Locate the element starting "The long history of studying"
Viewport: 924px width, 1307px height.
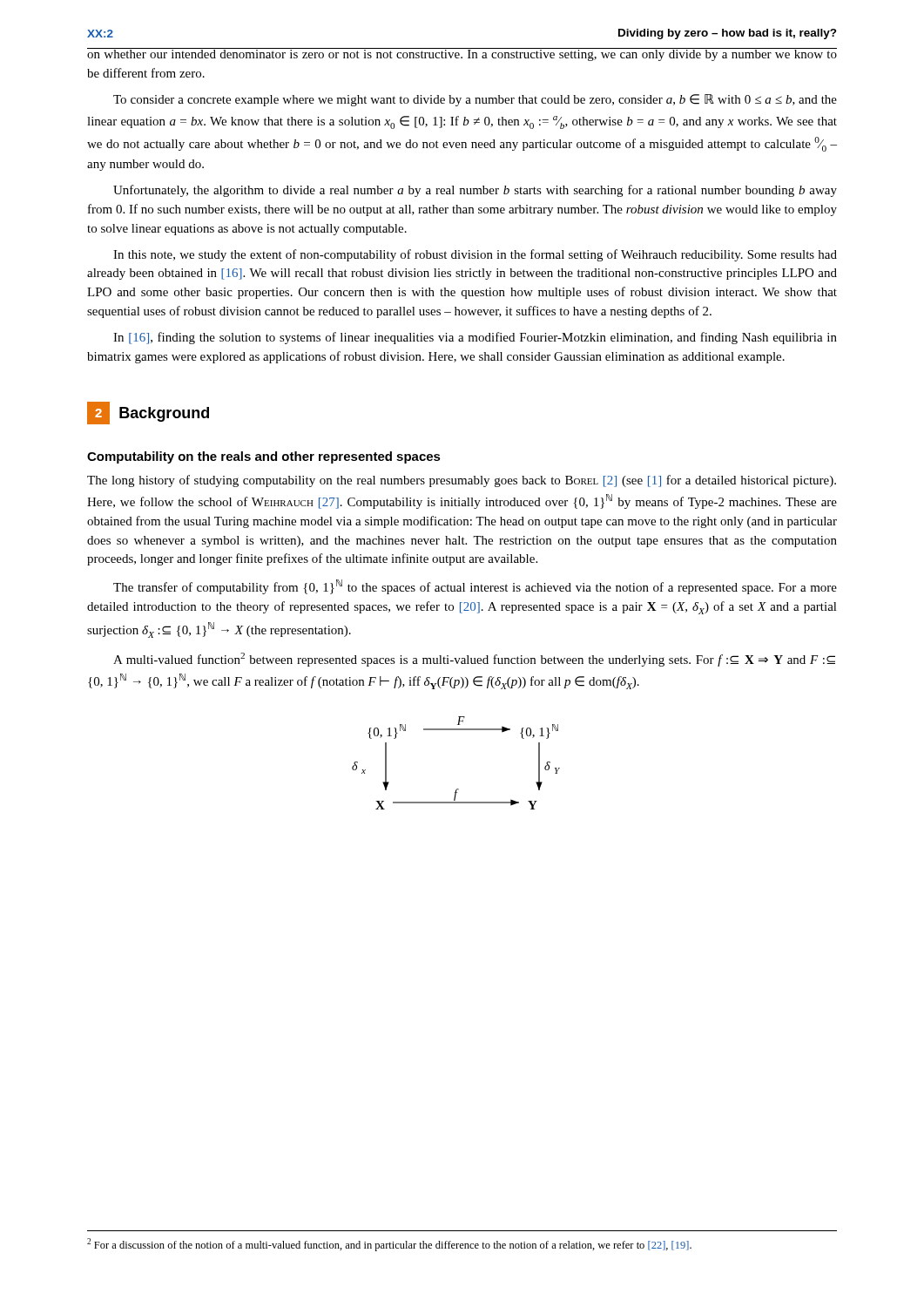tap(462, 521)
